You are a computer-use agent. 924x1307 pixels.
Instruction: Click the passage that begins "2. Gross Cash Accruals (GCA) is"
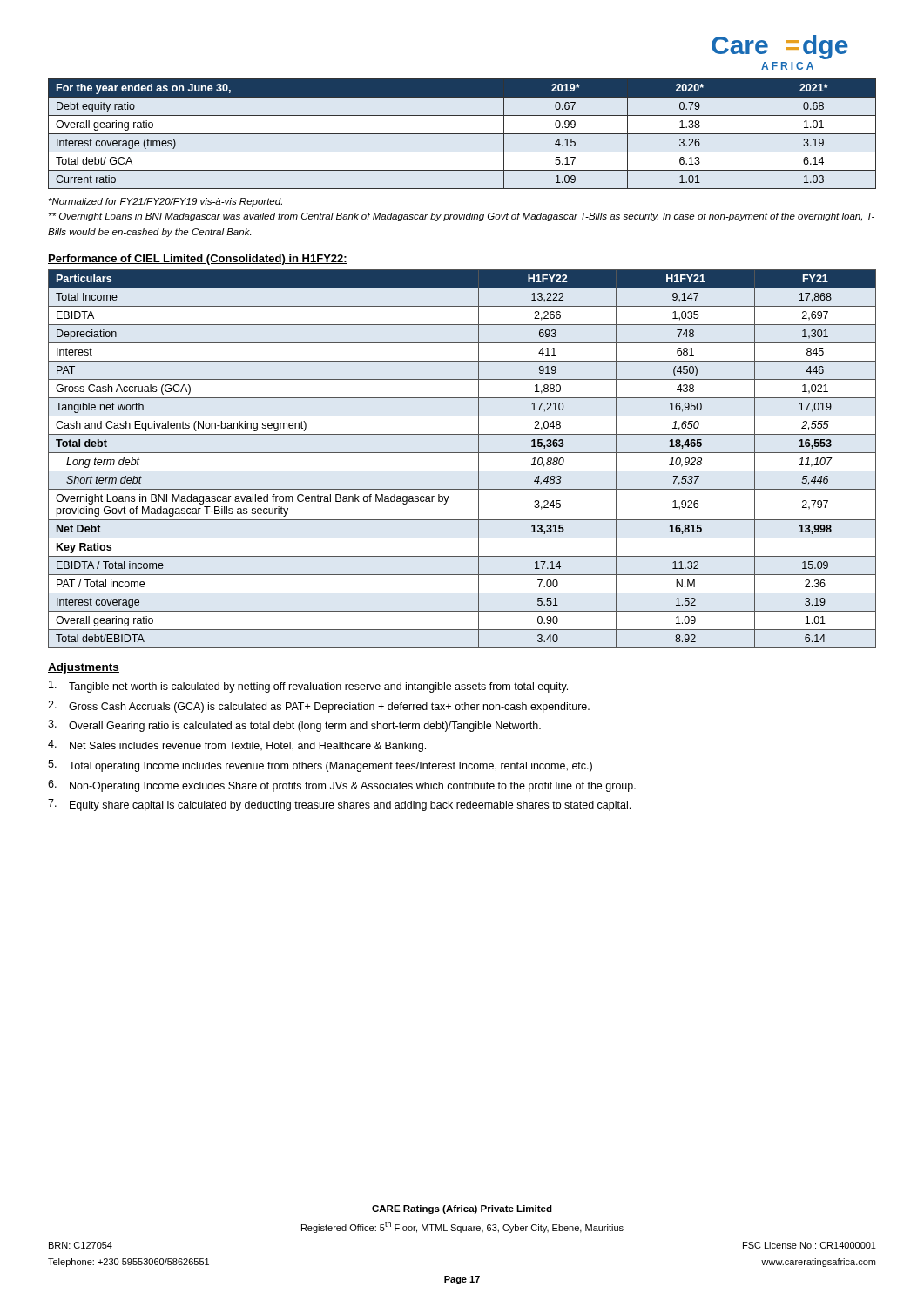tap(319, 706)
